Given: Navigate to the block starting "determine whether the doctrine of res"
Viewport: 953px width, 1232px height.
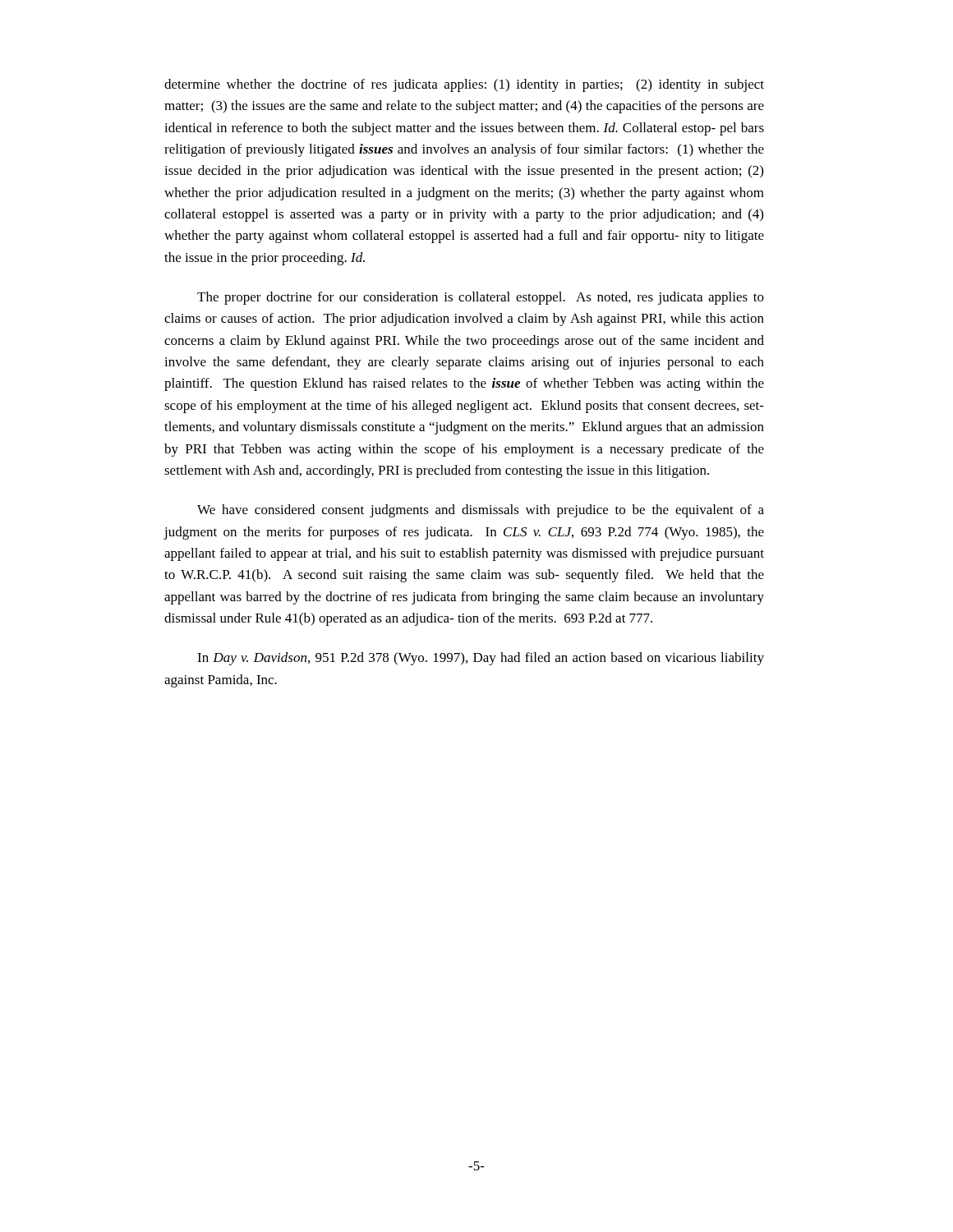Looking at the screenshot, I should (464, 171).
